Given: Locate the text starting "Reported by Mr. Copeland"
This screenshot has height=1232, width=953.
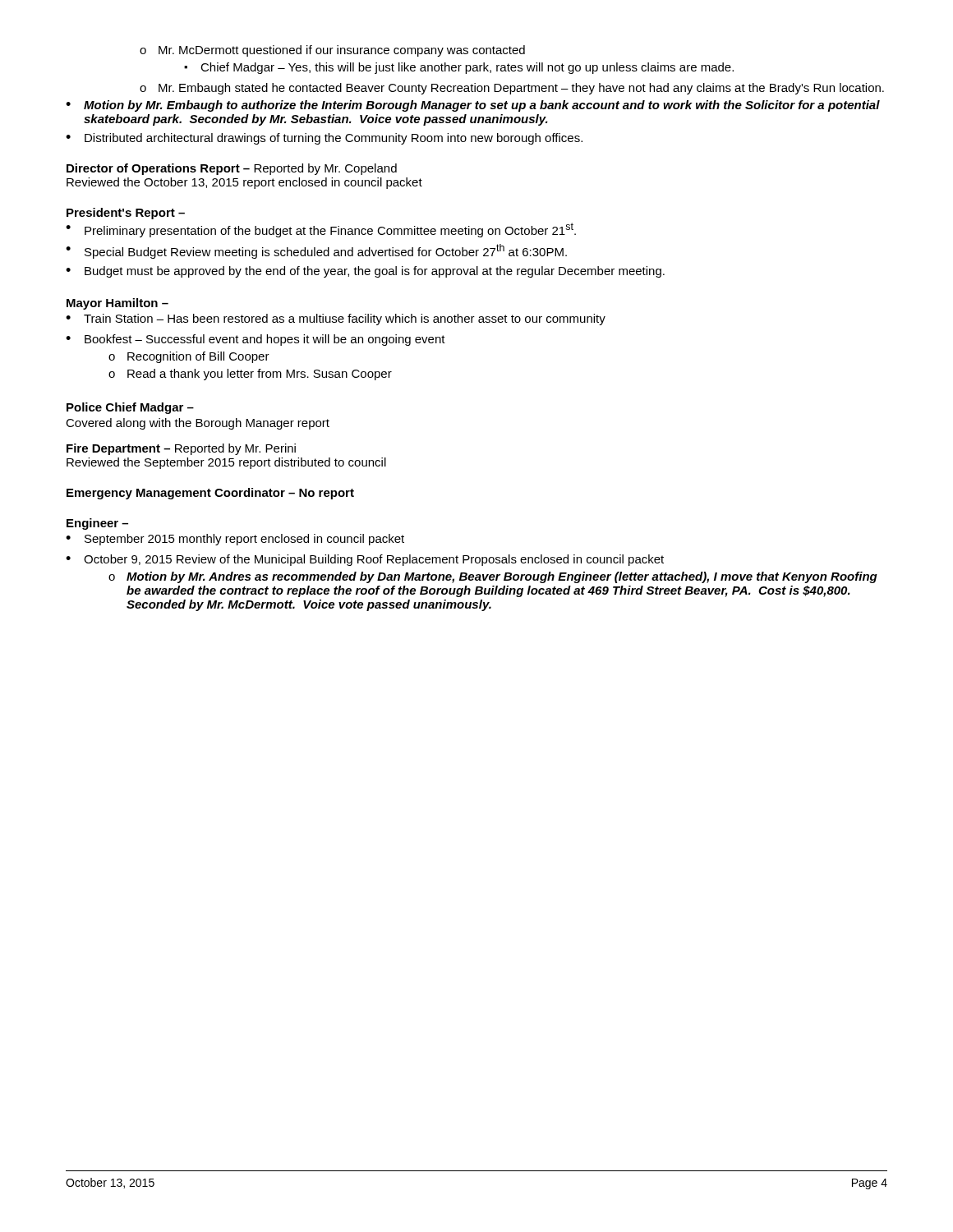Looking at the screenshot, I should pyautogui.click(x=325, y=168).
